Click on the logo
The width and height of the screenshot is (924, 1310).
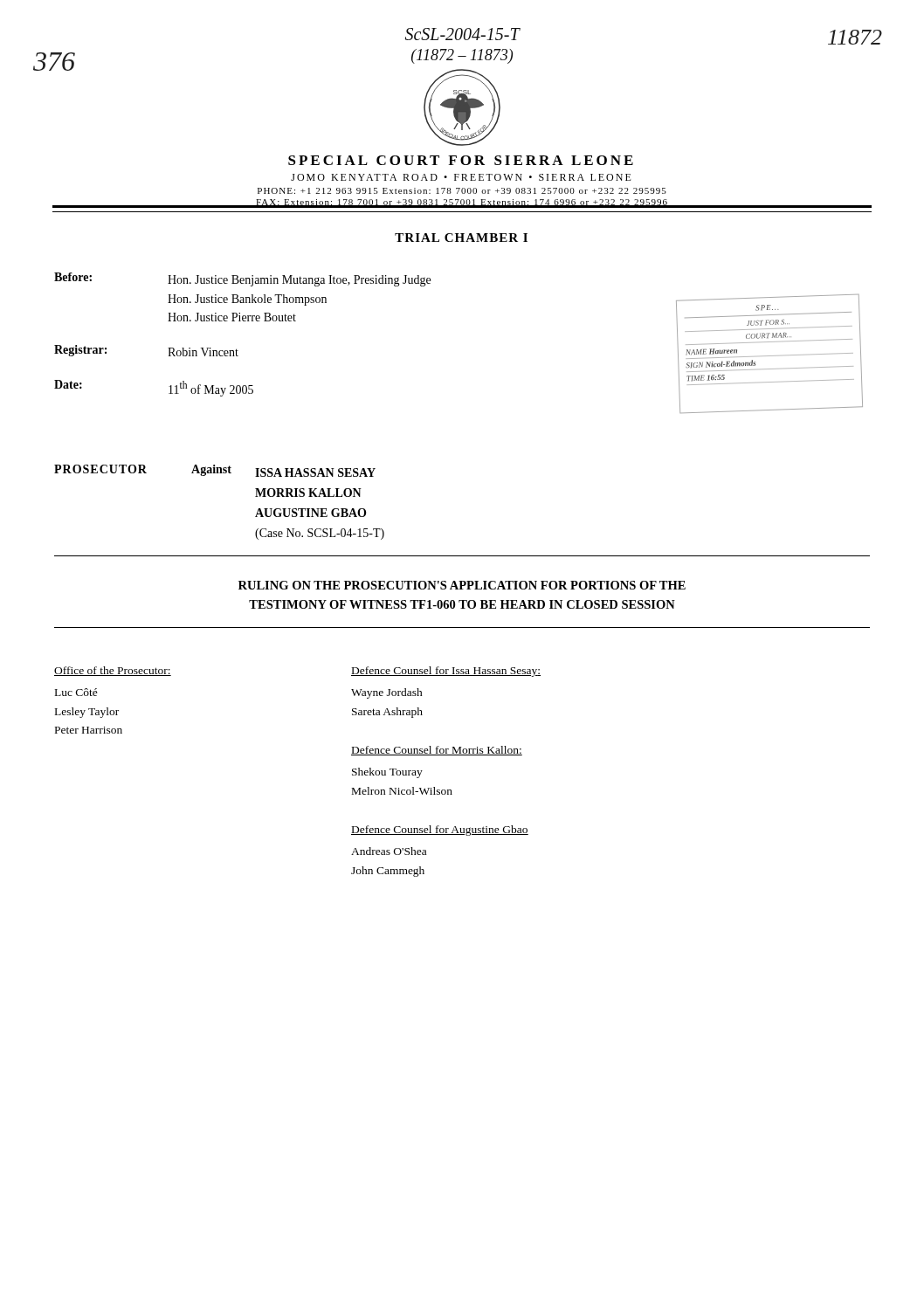click(x=462, y=107)
